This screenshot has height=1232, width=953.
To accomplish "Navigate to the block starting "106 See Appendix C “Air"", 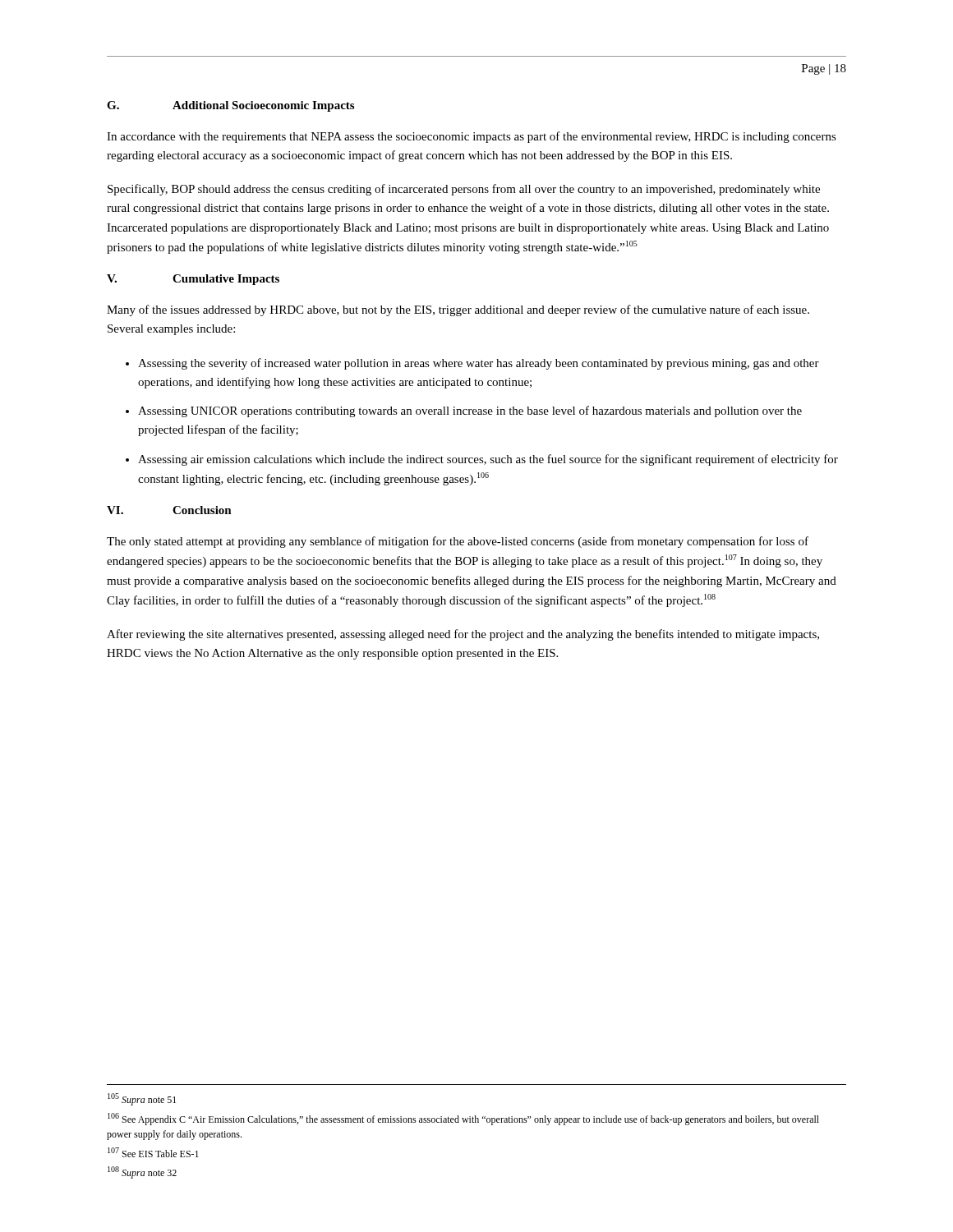I will [476, 1126].
